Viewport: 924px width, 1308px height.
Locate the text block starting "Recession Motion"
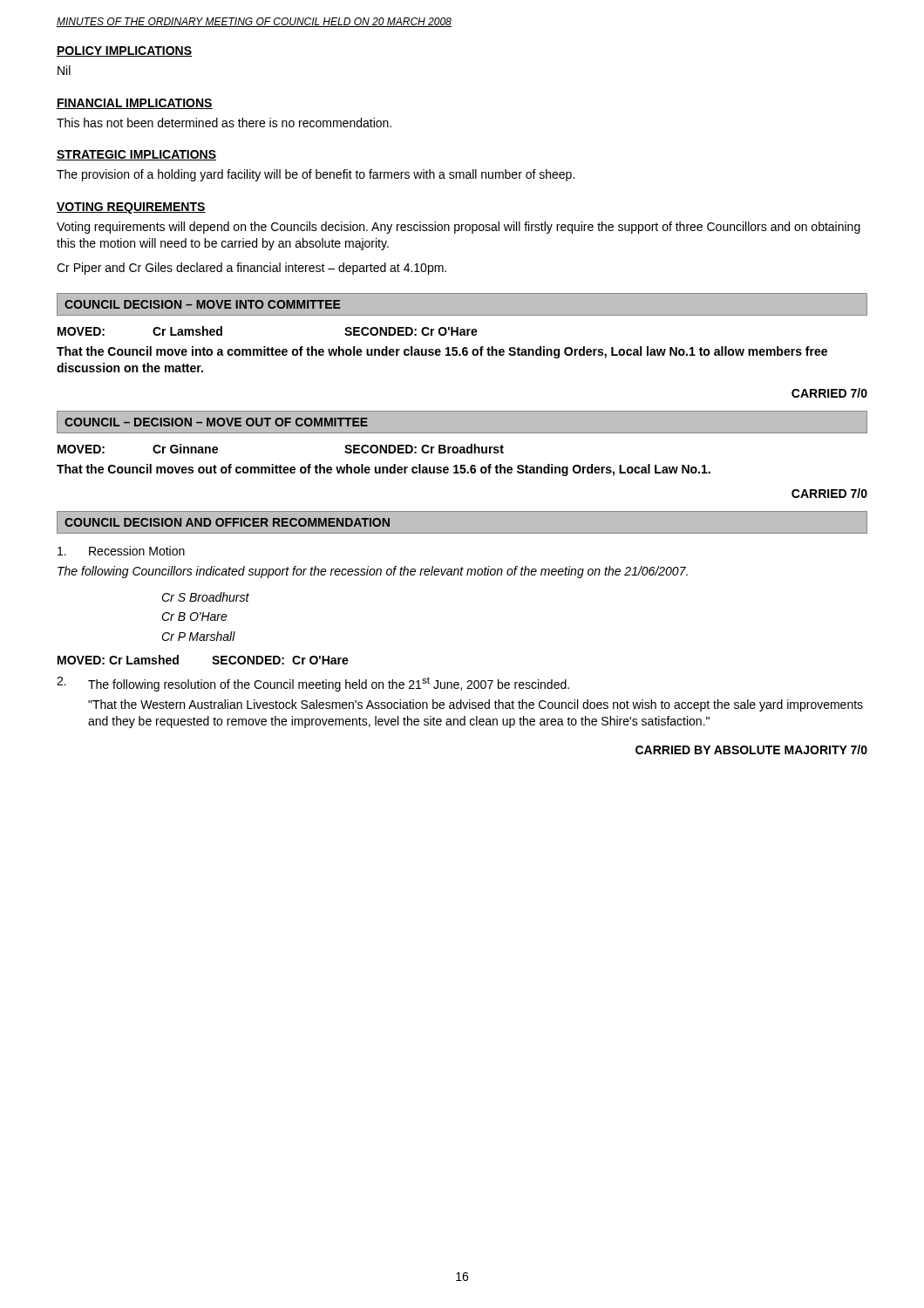pyautogui.click(x=121, y=551)
